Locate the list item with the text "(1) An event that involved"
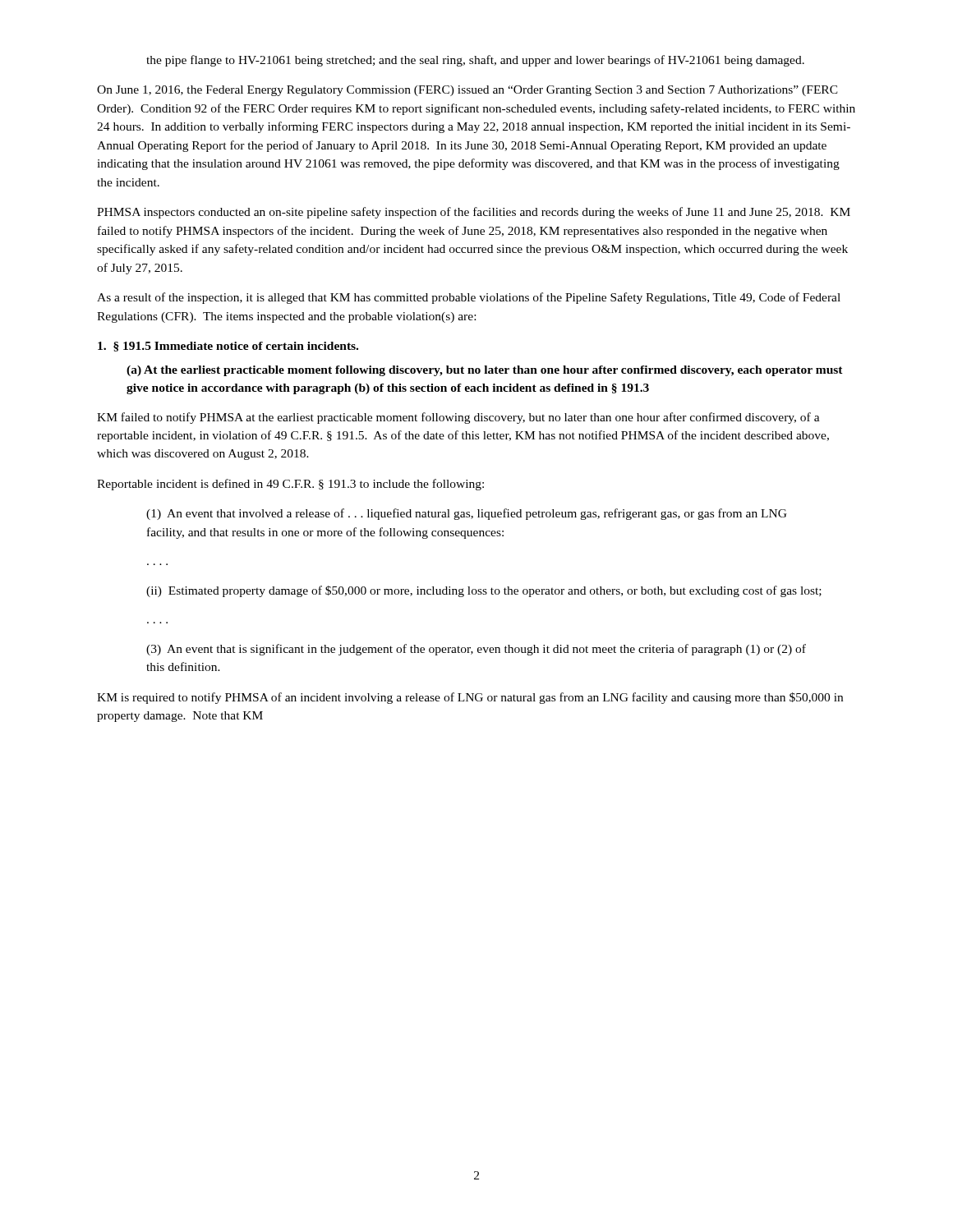Image resolution: width=953 pixels, height=1232 pixels. point(485,523)
